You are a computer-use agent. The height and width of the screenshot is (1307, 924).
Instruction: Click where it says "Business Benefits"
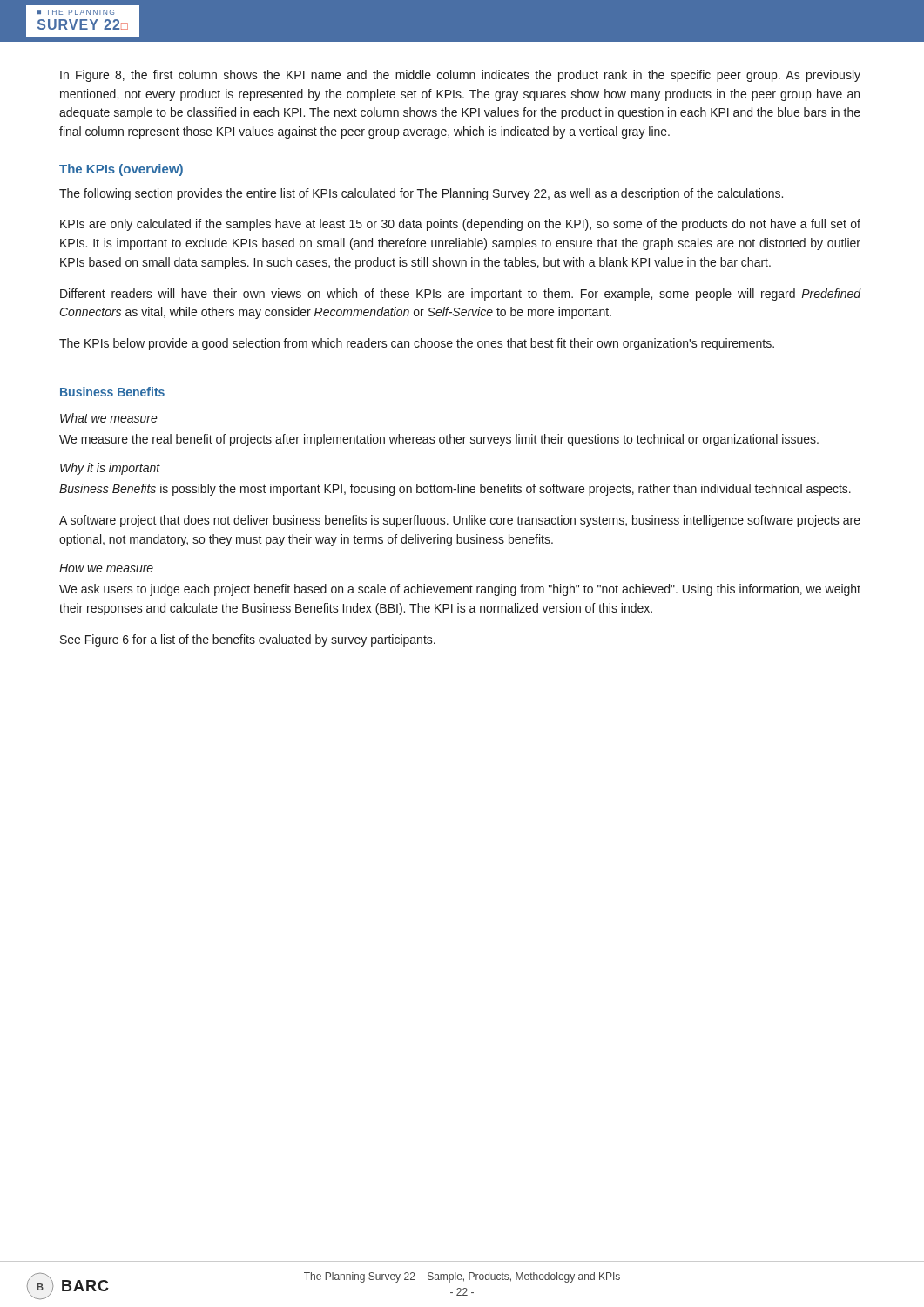pos(112,392)
